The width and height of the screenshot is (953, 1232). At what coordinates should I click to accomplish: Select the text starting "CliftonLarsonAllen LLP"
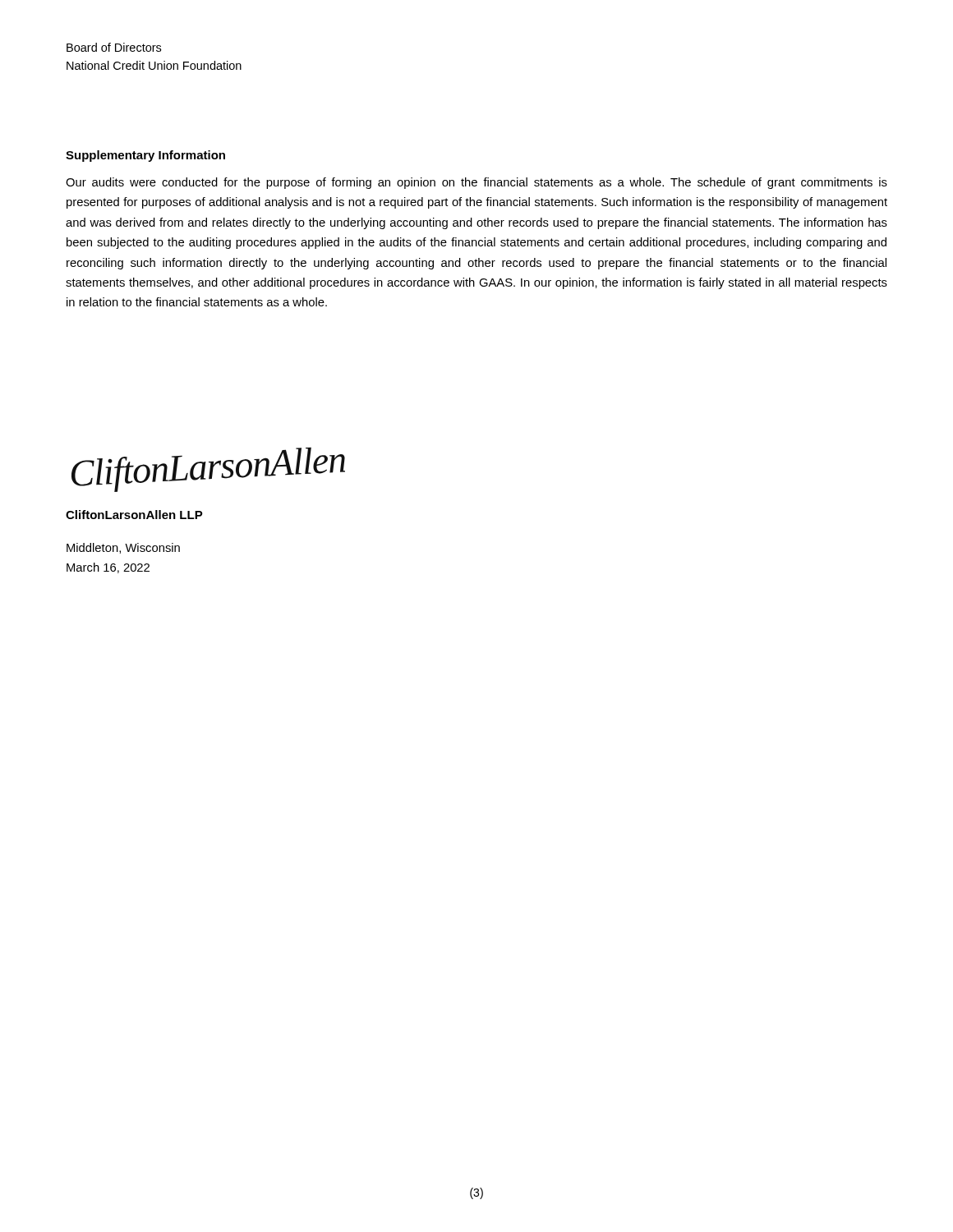click(x=134, y=515)
